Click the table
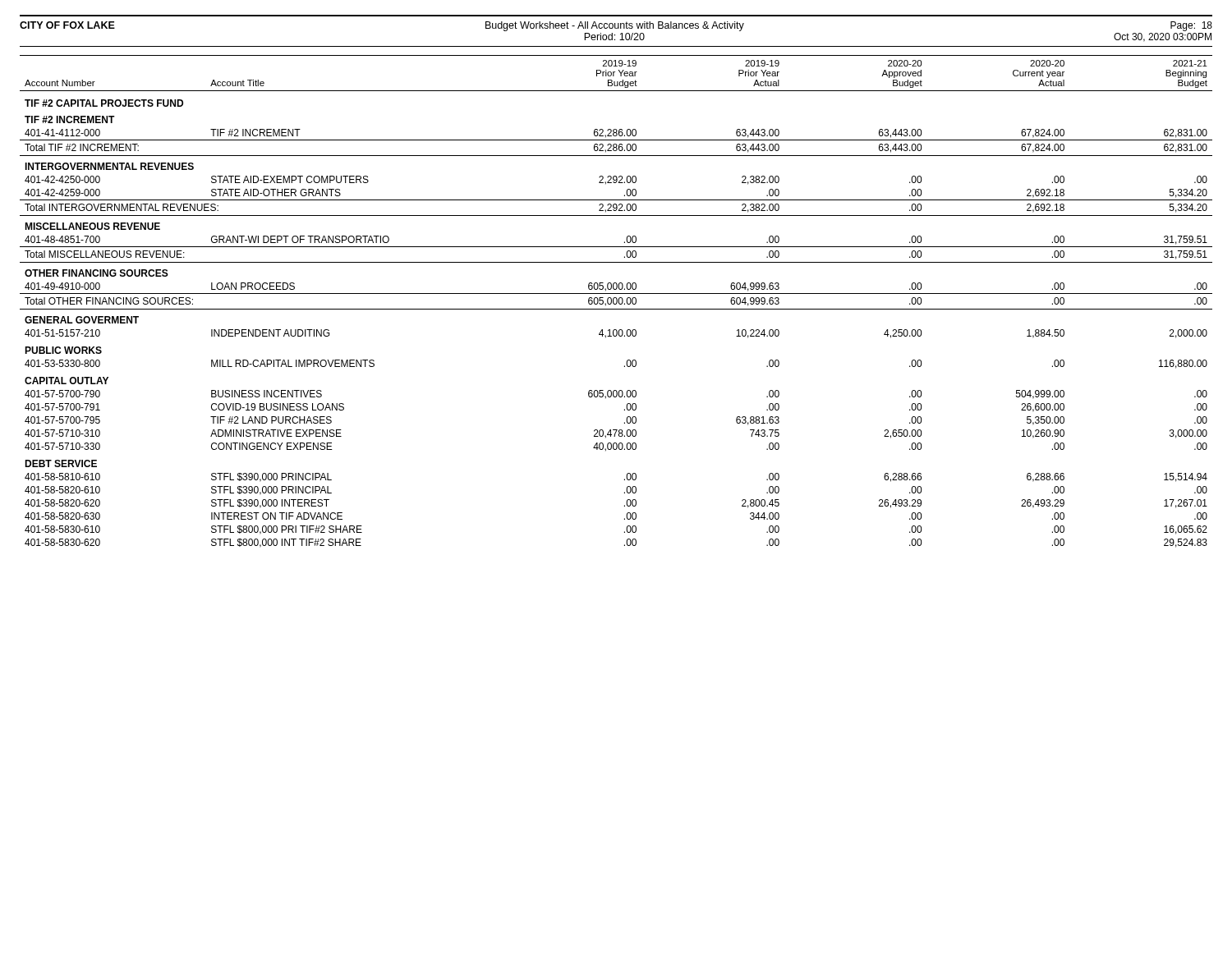 [x=616, y=302]
